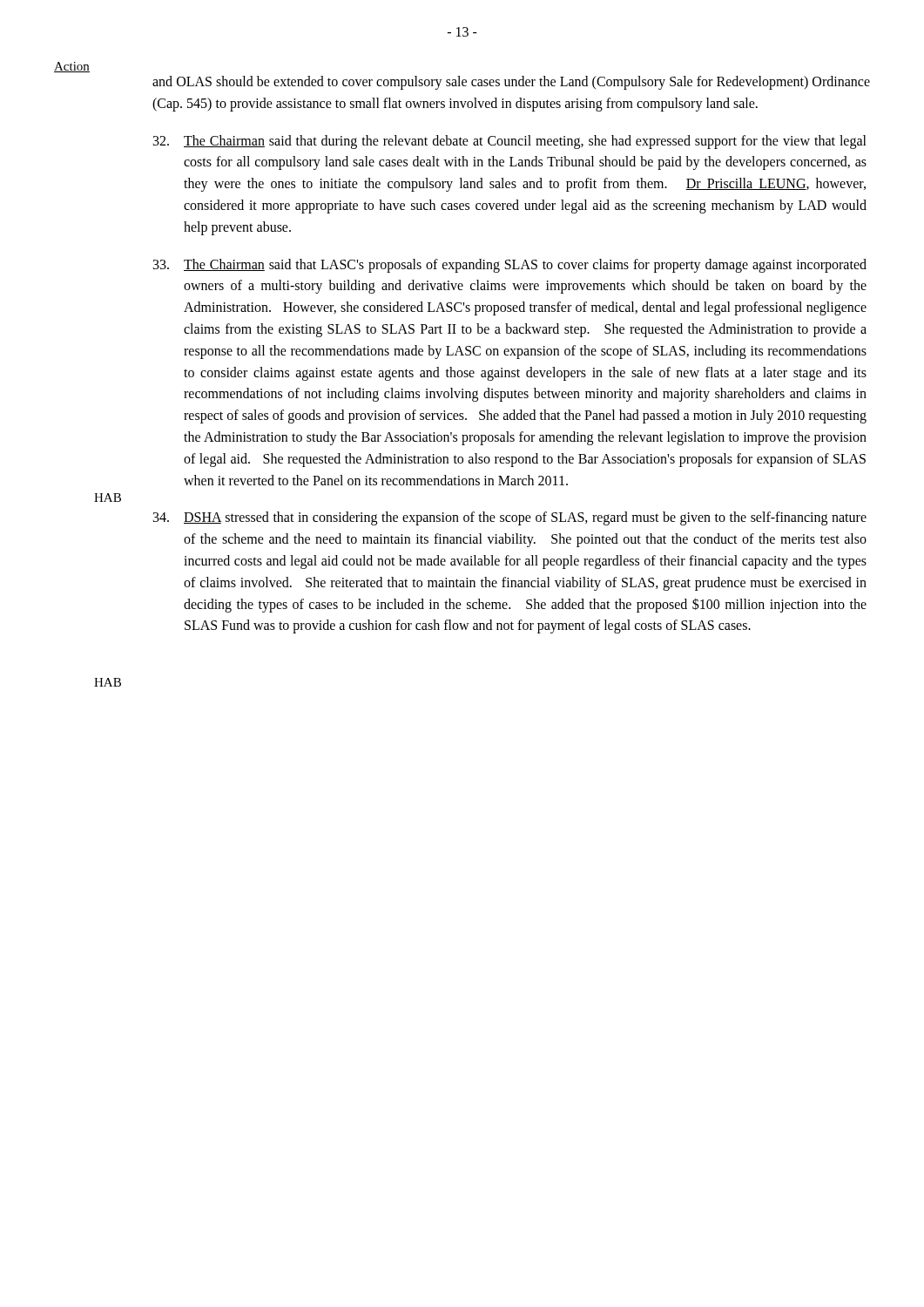
Task: Point to the text starting "The Chairman said that LASC's proposals of expanding"
Action: click(509, 373)
